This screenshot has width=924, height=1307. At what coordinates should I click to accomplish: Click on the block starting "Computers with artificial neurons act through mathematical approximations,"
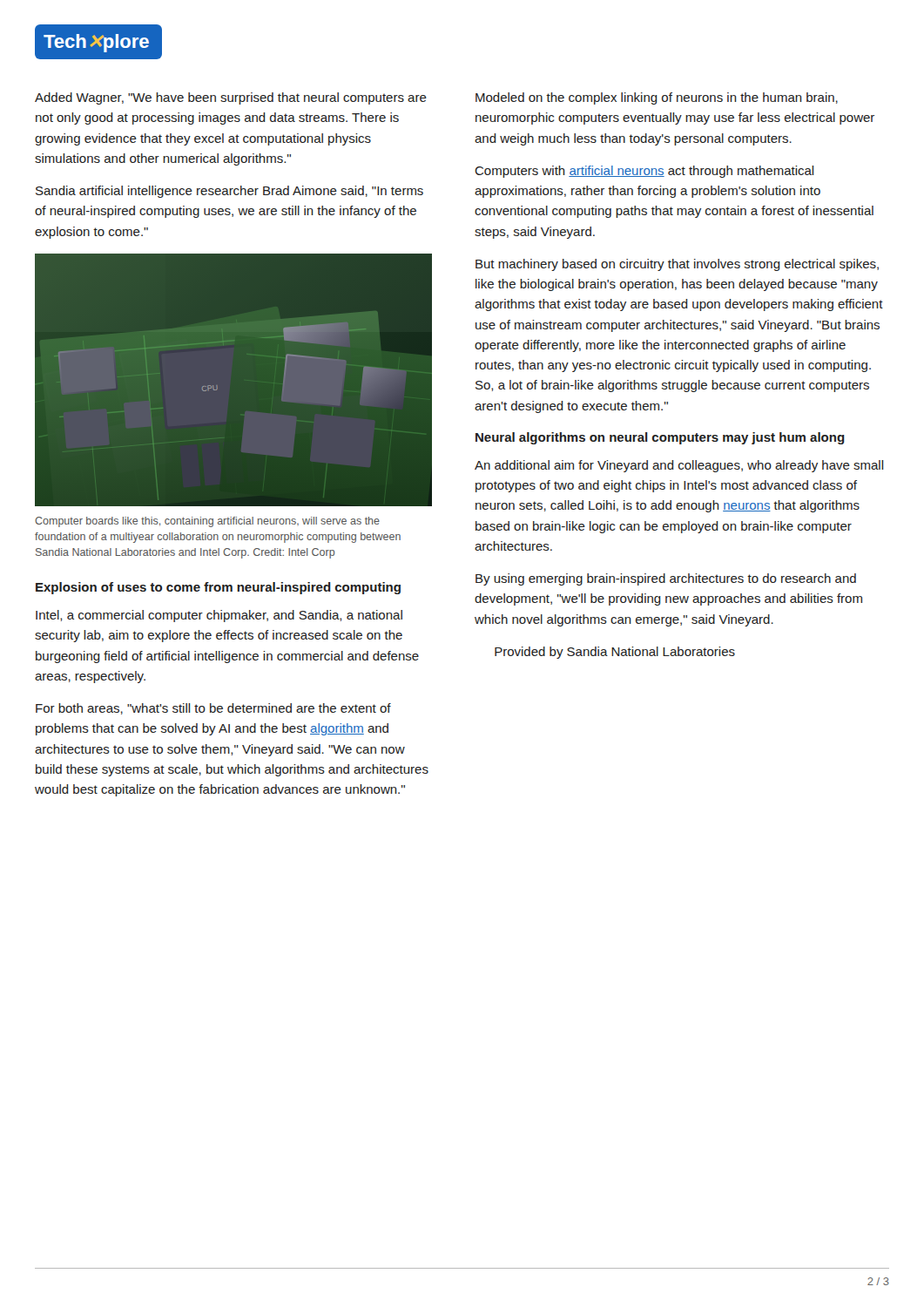(x=682, y=201)
